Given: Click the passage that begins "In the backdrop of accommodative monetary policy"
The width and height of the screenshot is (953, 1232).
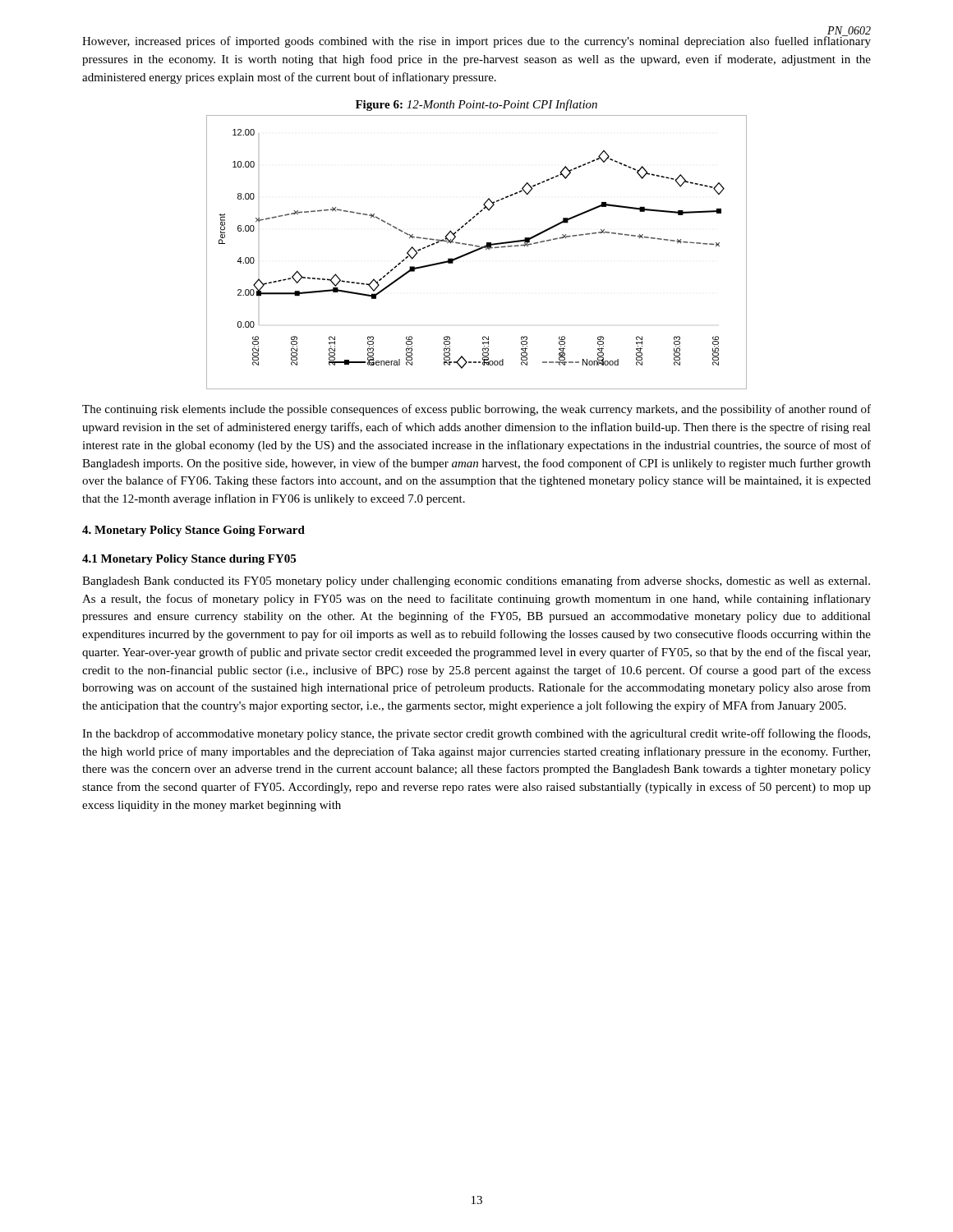Looking at the screenshot, I should (x=476, y=770).
